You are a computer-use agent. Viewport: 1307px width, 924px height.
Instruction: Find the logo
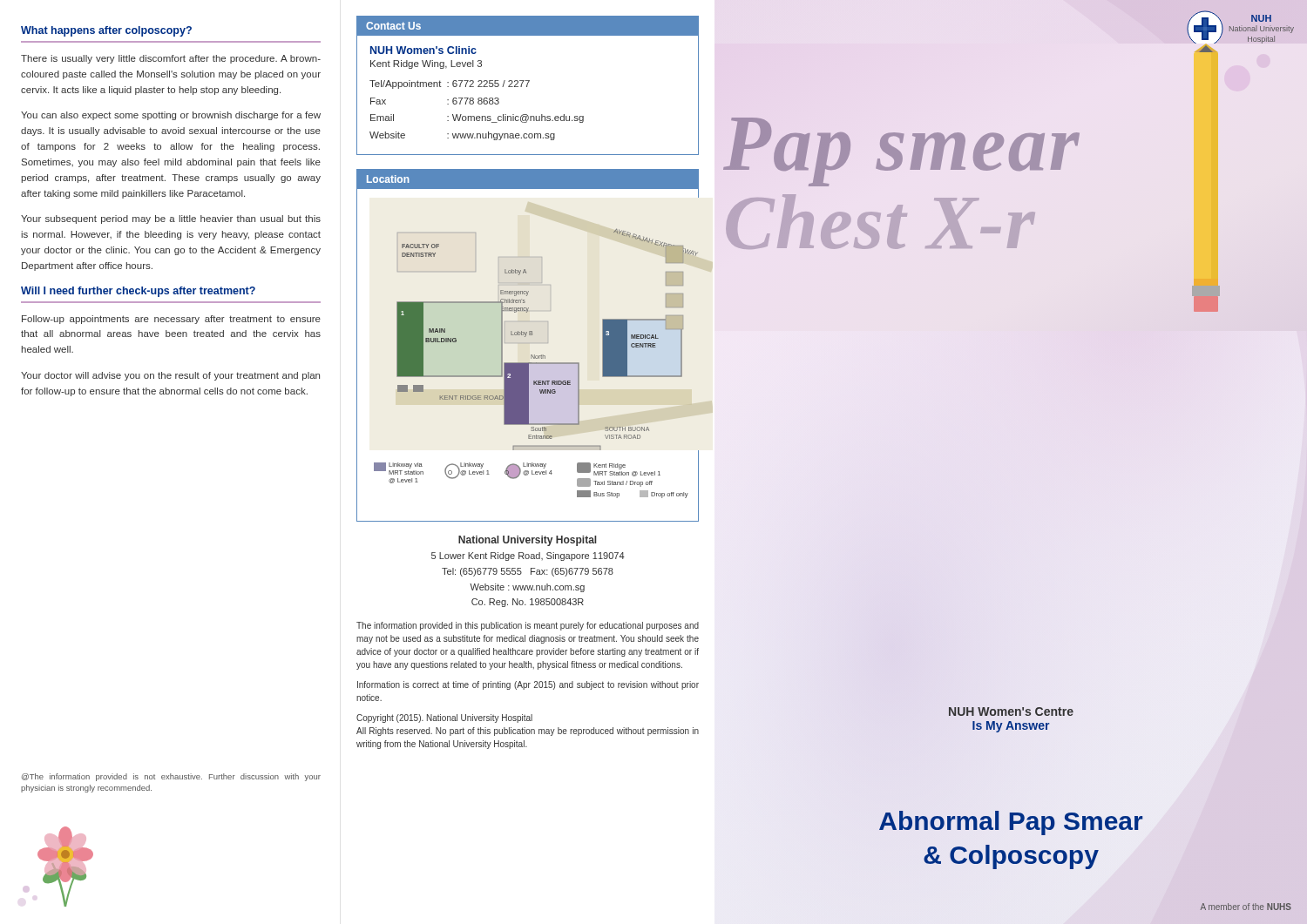(x=1240, y=29)
